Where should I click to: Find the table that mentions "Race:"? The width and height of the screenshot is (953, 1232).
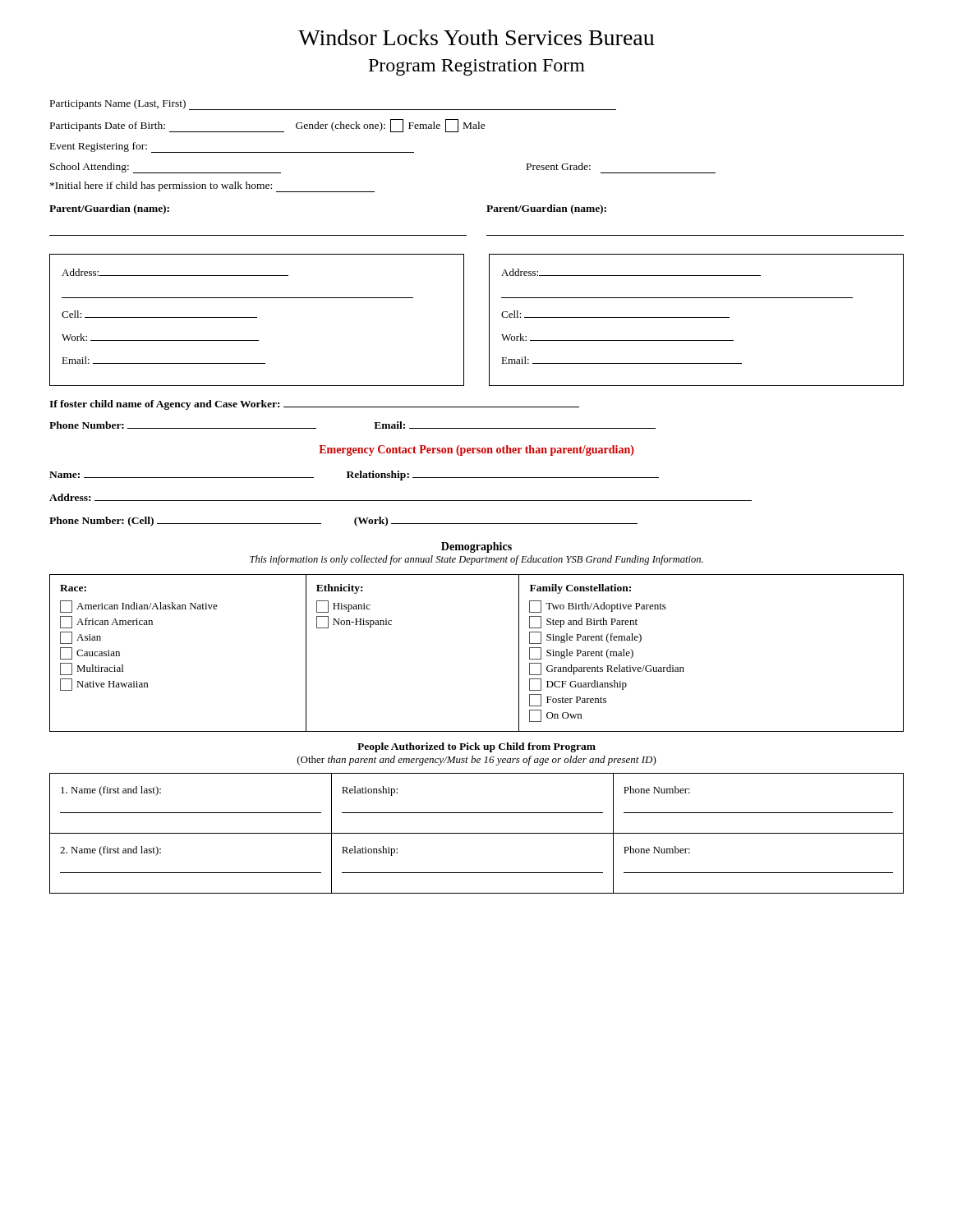pyautogui.click(x=476, y=653)
